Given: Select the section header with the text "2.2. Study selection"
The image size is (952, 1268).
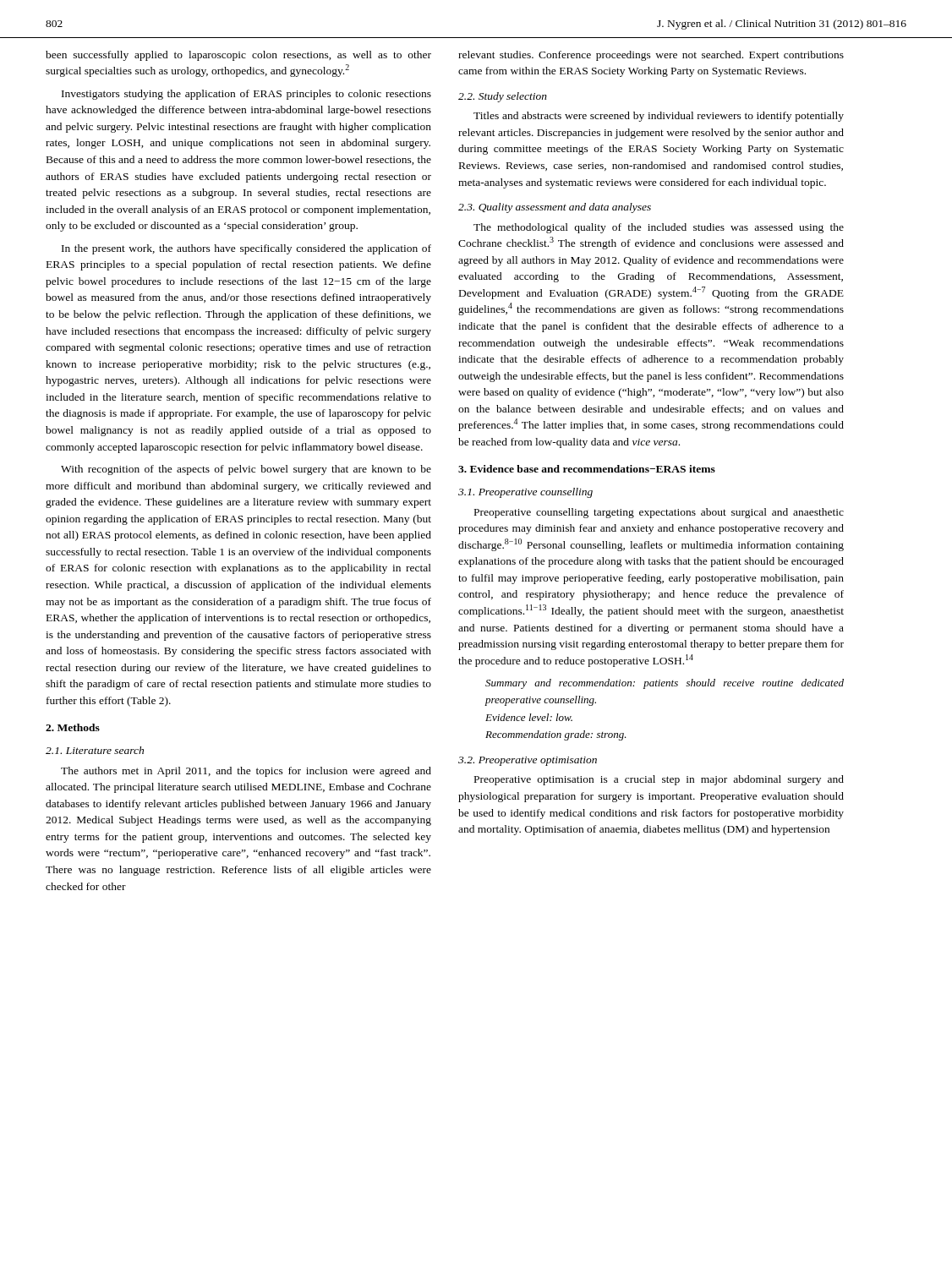Looking at the screenshot, I should [503, 96].
